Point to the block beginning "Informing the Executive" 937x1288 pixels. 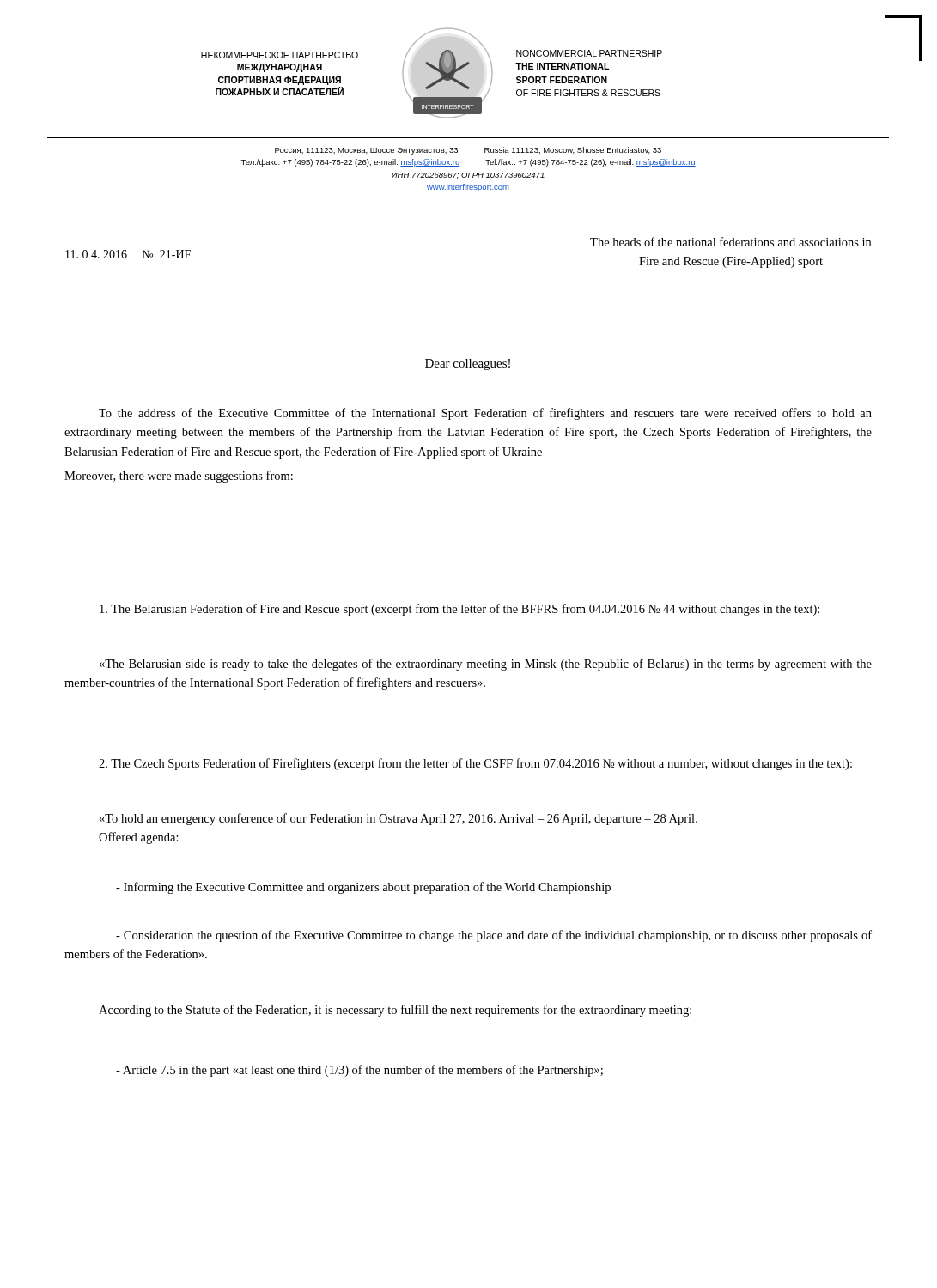[x=468, y=887]
